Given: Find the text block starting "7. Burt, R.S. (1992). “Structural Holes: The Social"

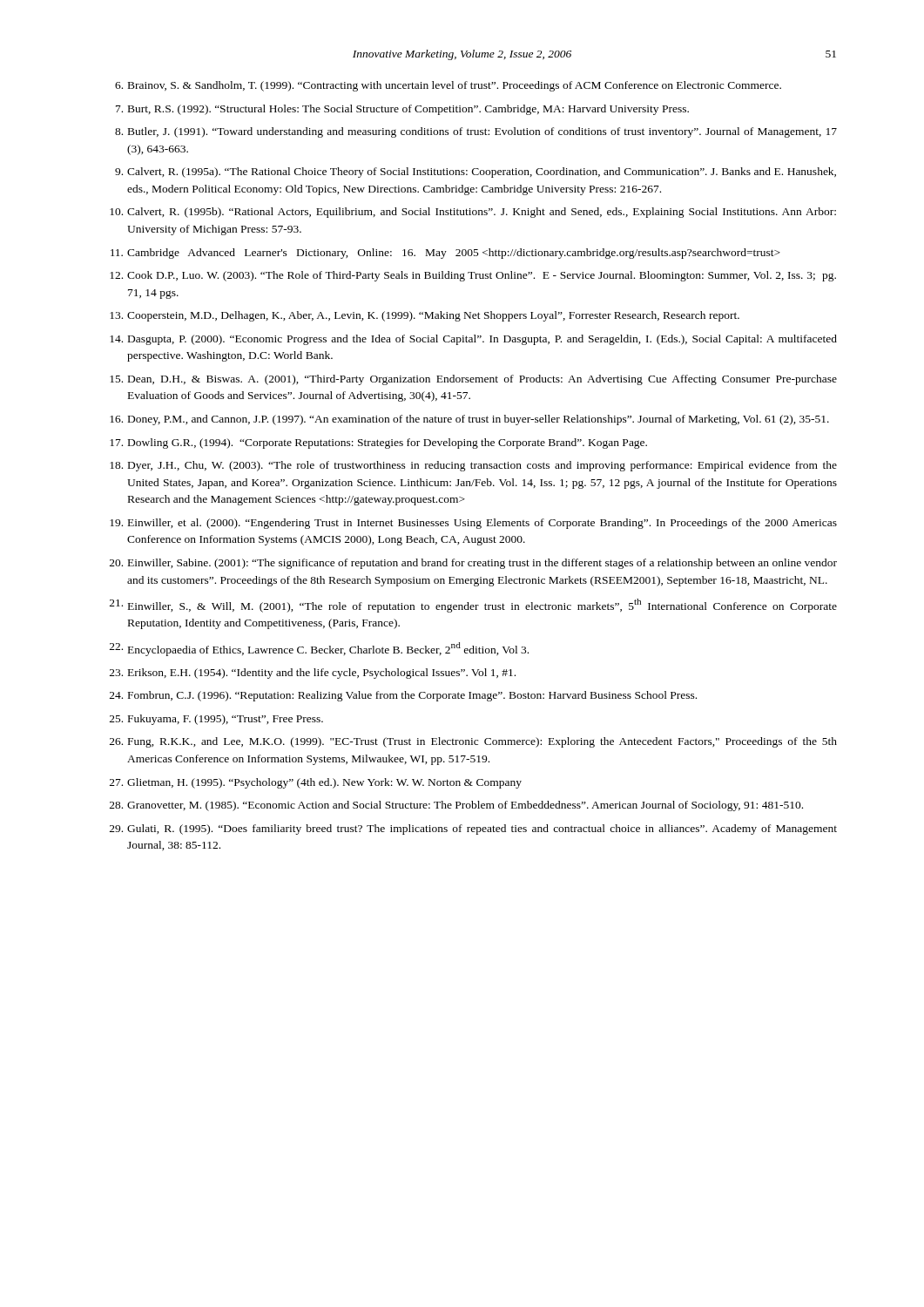Looking at the screenshot, I should point(462,108).
